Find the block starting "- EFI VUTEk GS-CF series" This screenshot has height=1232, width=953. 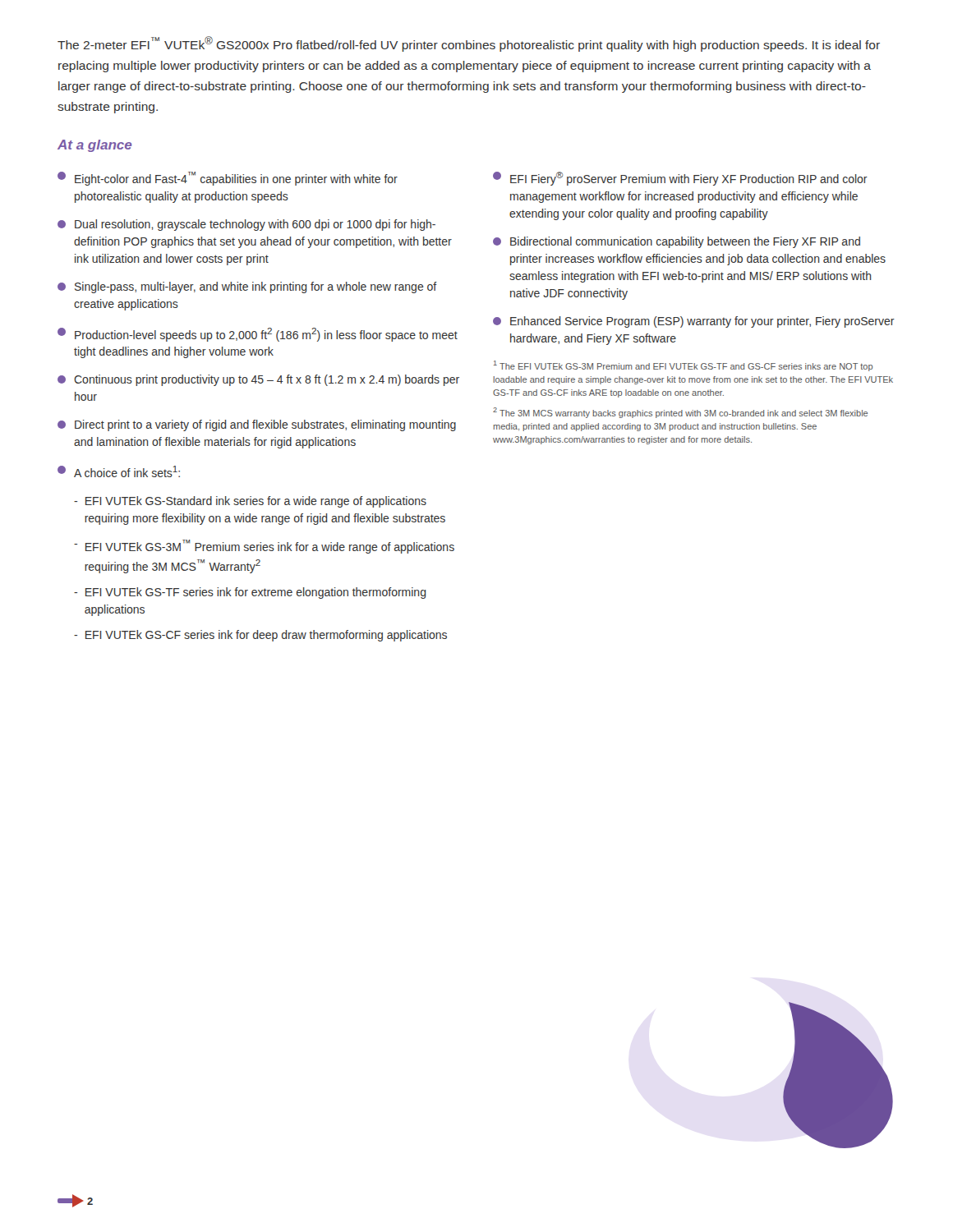click(267, 635)
